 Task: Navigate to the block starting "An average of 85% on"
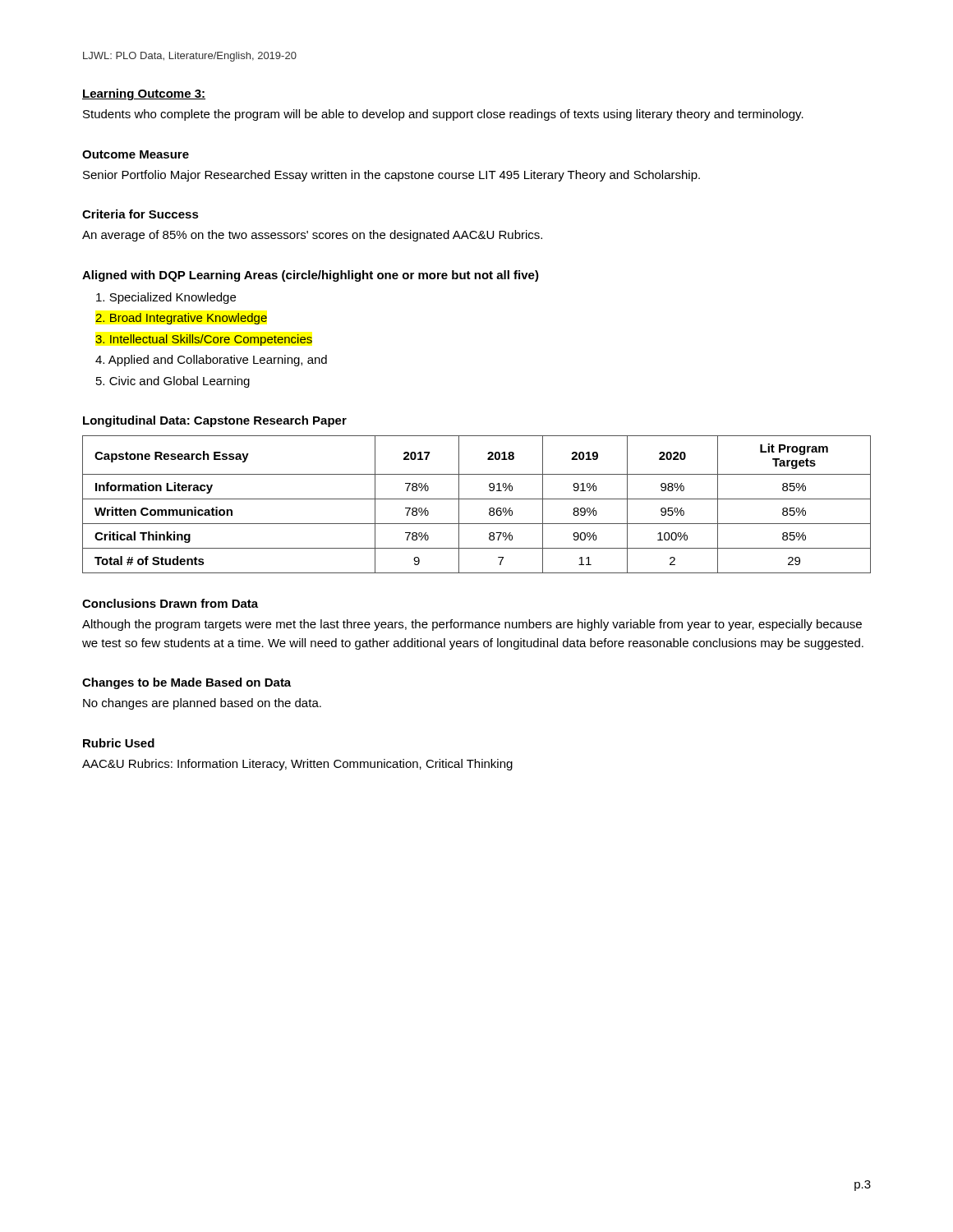click(313, 235)
